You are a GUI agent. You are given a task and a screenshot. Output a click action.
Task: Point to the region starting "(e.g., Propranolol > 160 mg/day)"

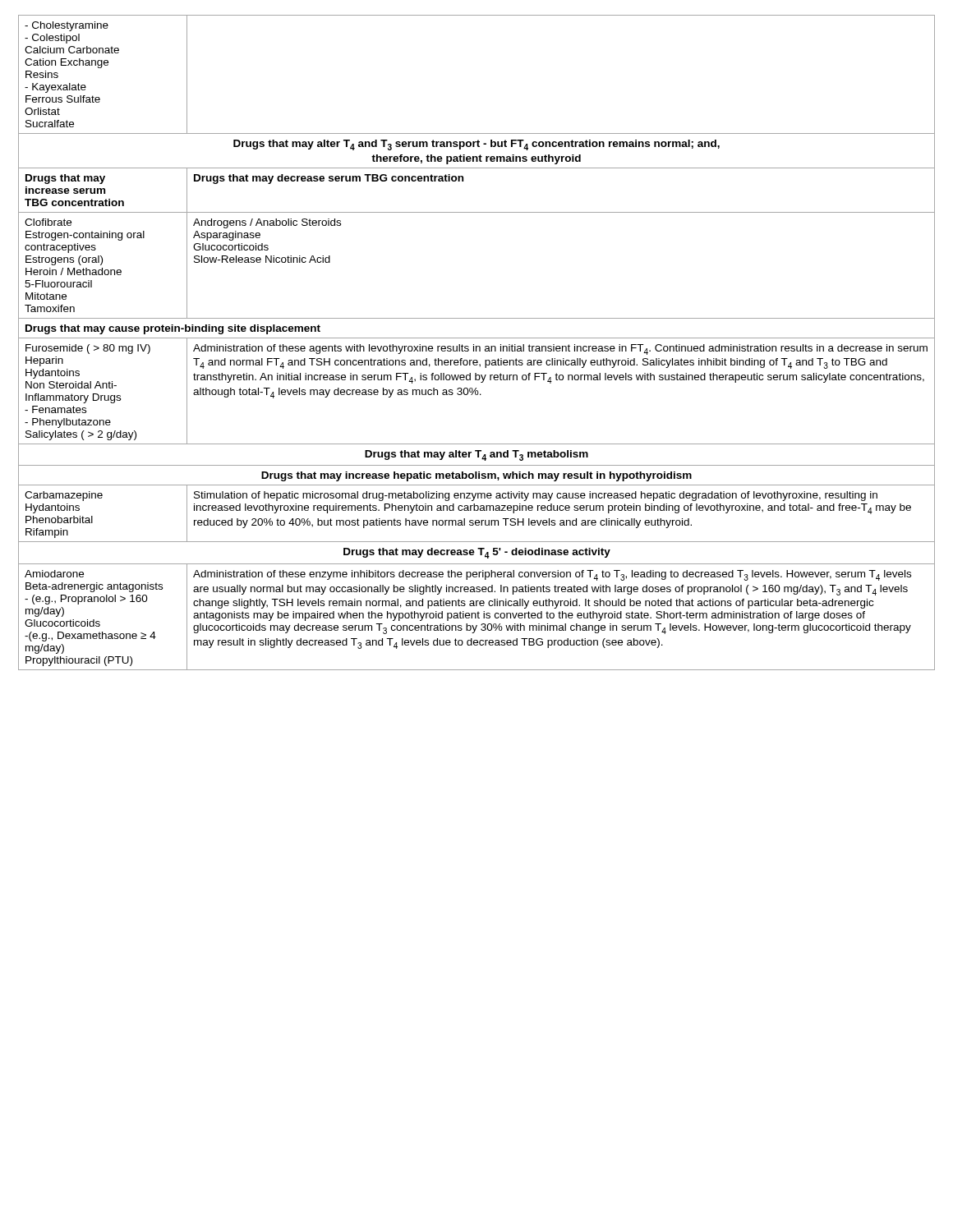pos(86,605)
